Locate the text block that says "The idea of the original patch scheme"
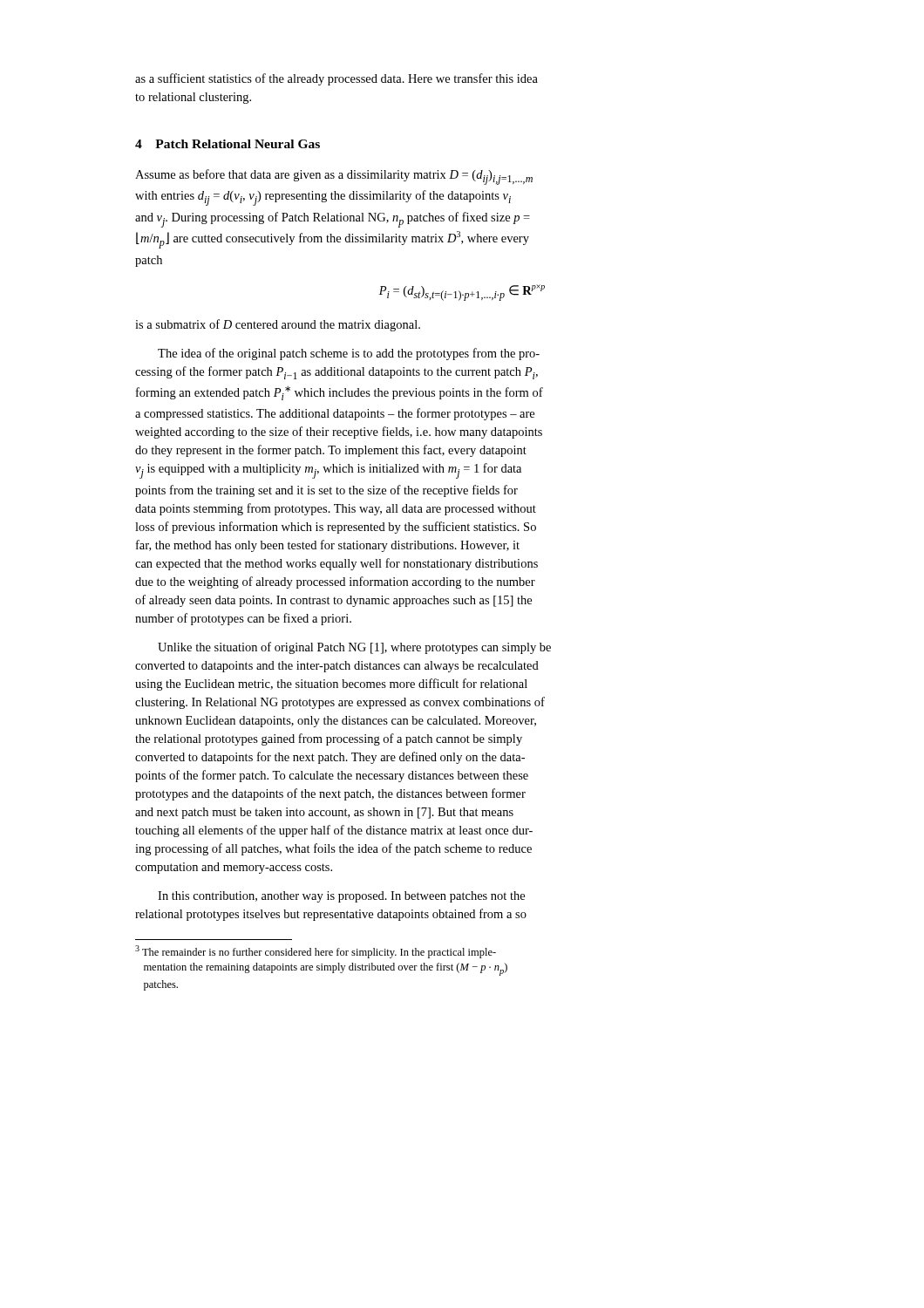Image resolution: width=924 pixels, height=1308 pixels. (462, 486)
